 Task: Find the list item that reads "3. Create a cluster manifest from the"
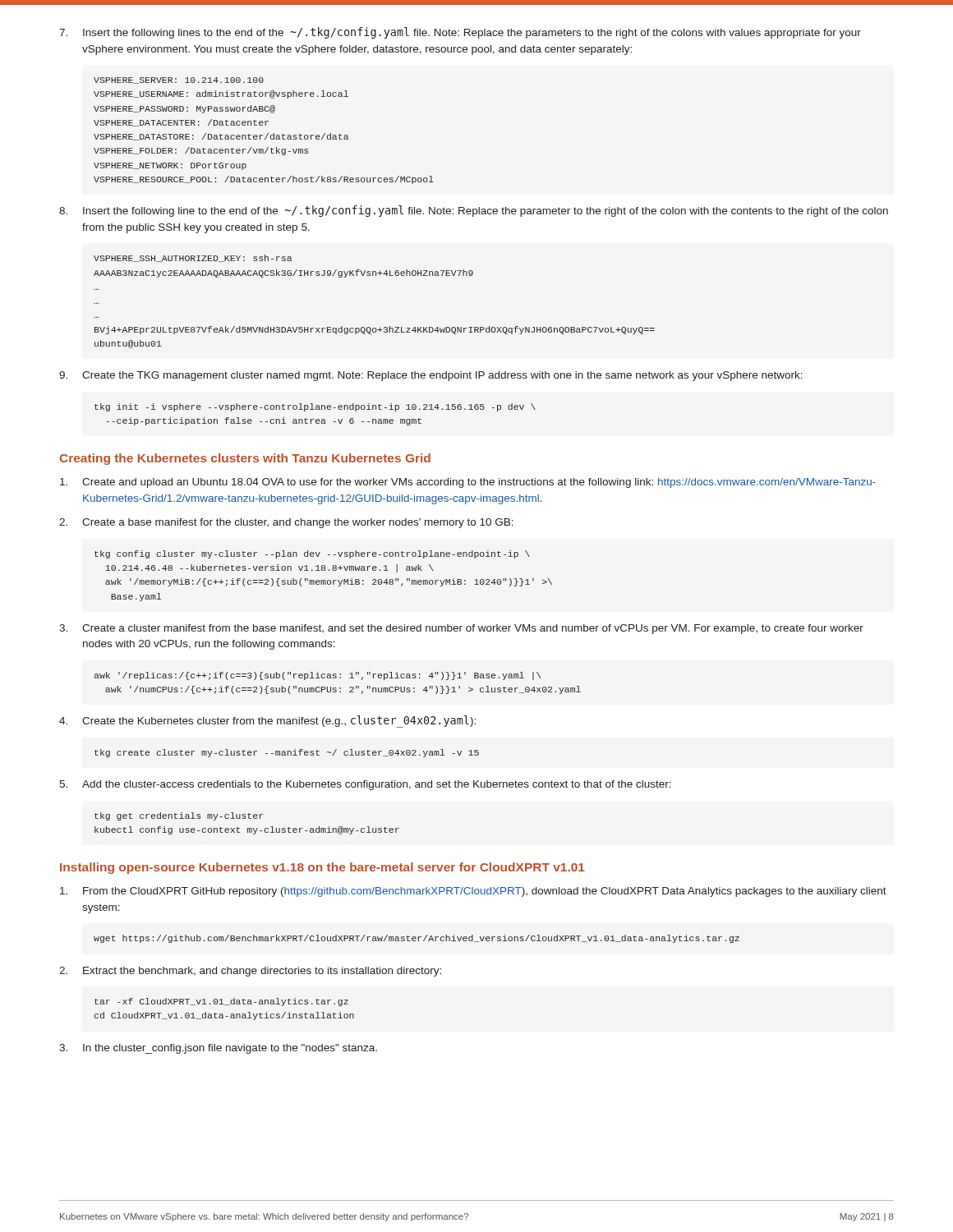click(x=476, y=636)
